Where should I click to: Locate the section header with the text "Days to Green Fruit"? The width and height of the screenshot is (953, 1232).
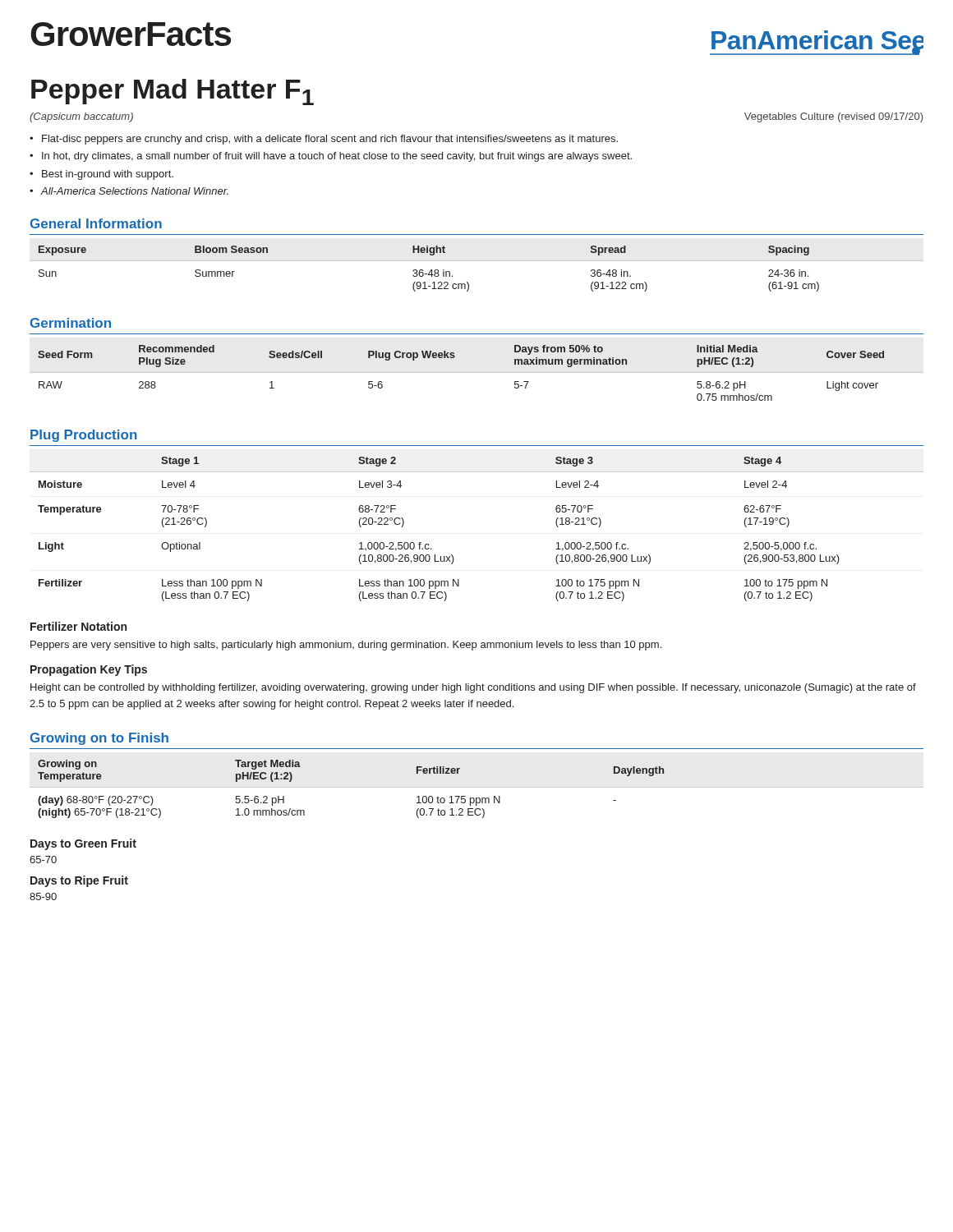83,844
